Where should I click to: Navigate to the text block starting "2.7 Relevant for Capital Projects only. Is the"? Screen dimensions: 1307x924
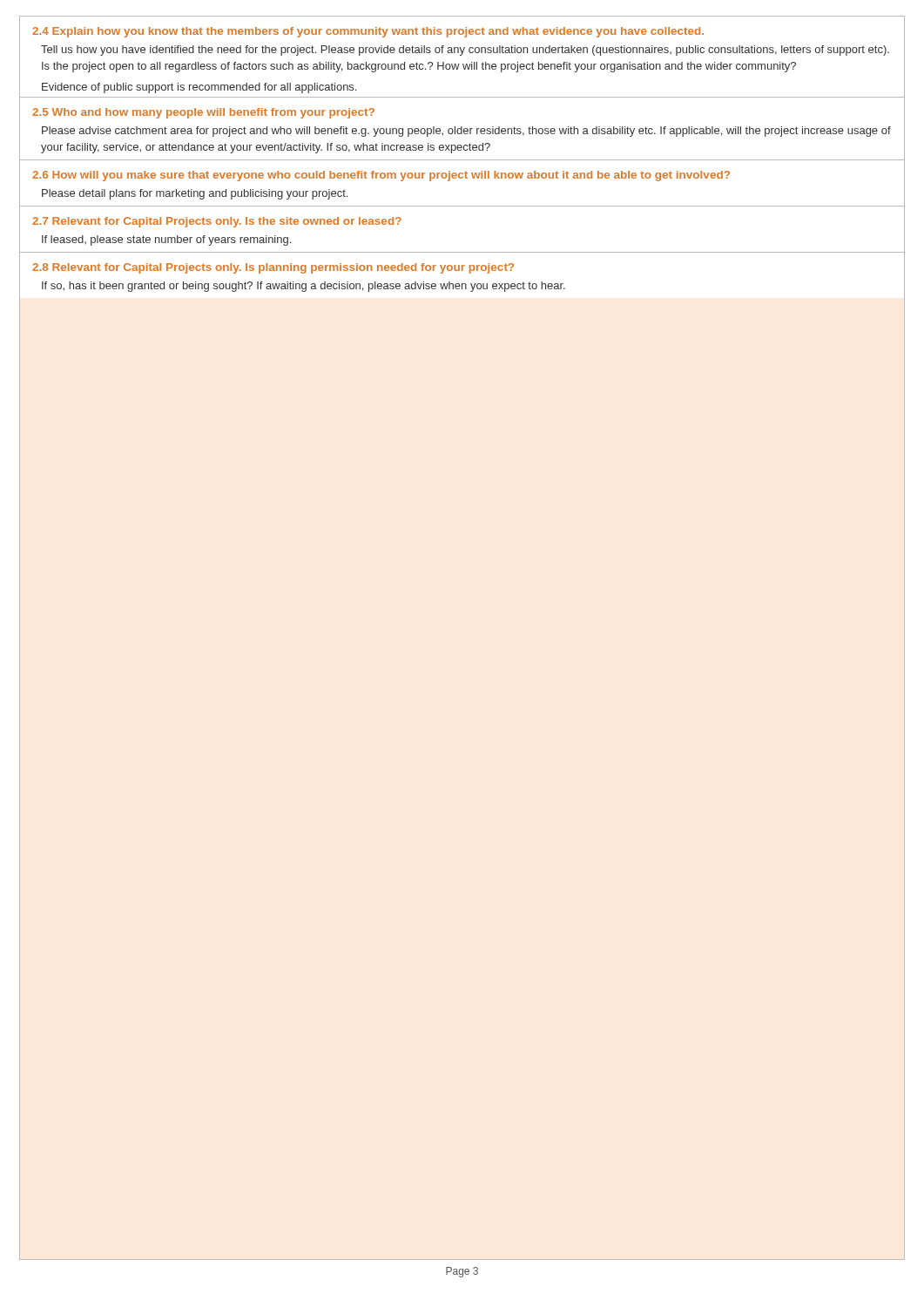[x=217, y=222]
